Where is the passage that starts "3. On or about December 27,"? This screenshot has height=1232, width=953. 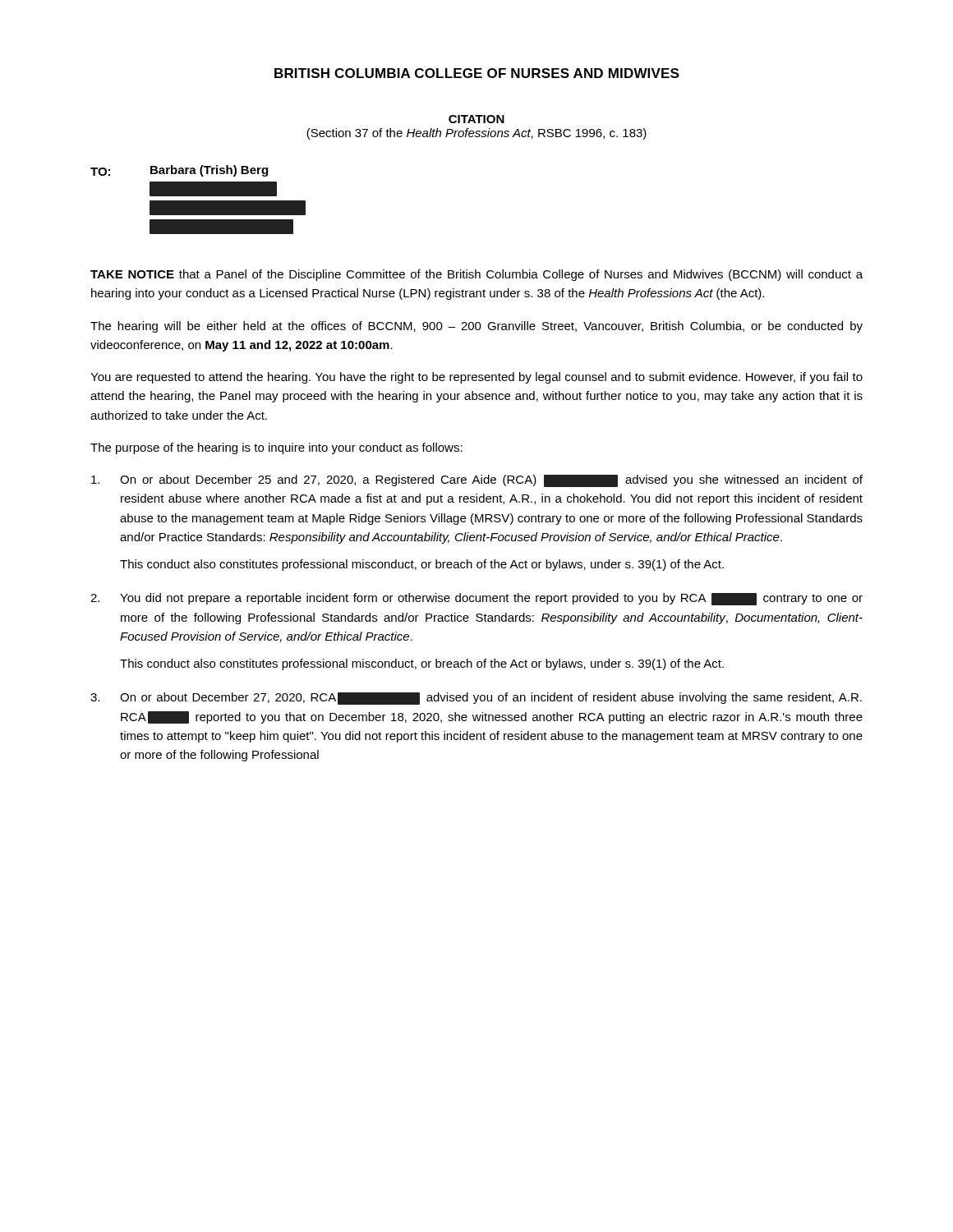tap(476, 726)
